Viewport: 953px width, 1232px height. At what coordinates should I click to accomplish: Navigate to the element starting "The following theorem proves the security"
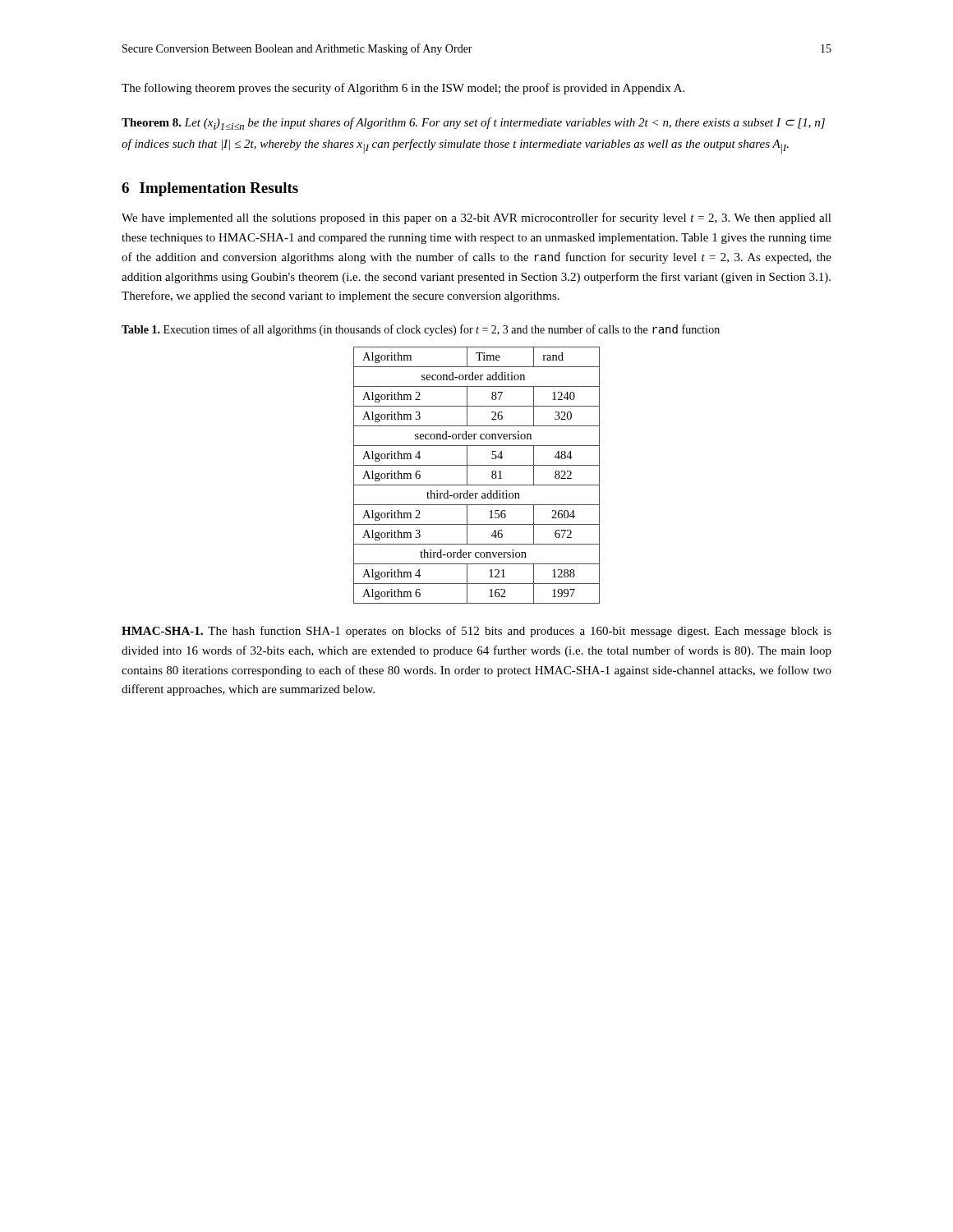coord(404,88)
